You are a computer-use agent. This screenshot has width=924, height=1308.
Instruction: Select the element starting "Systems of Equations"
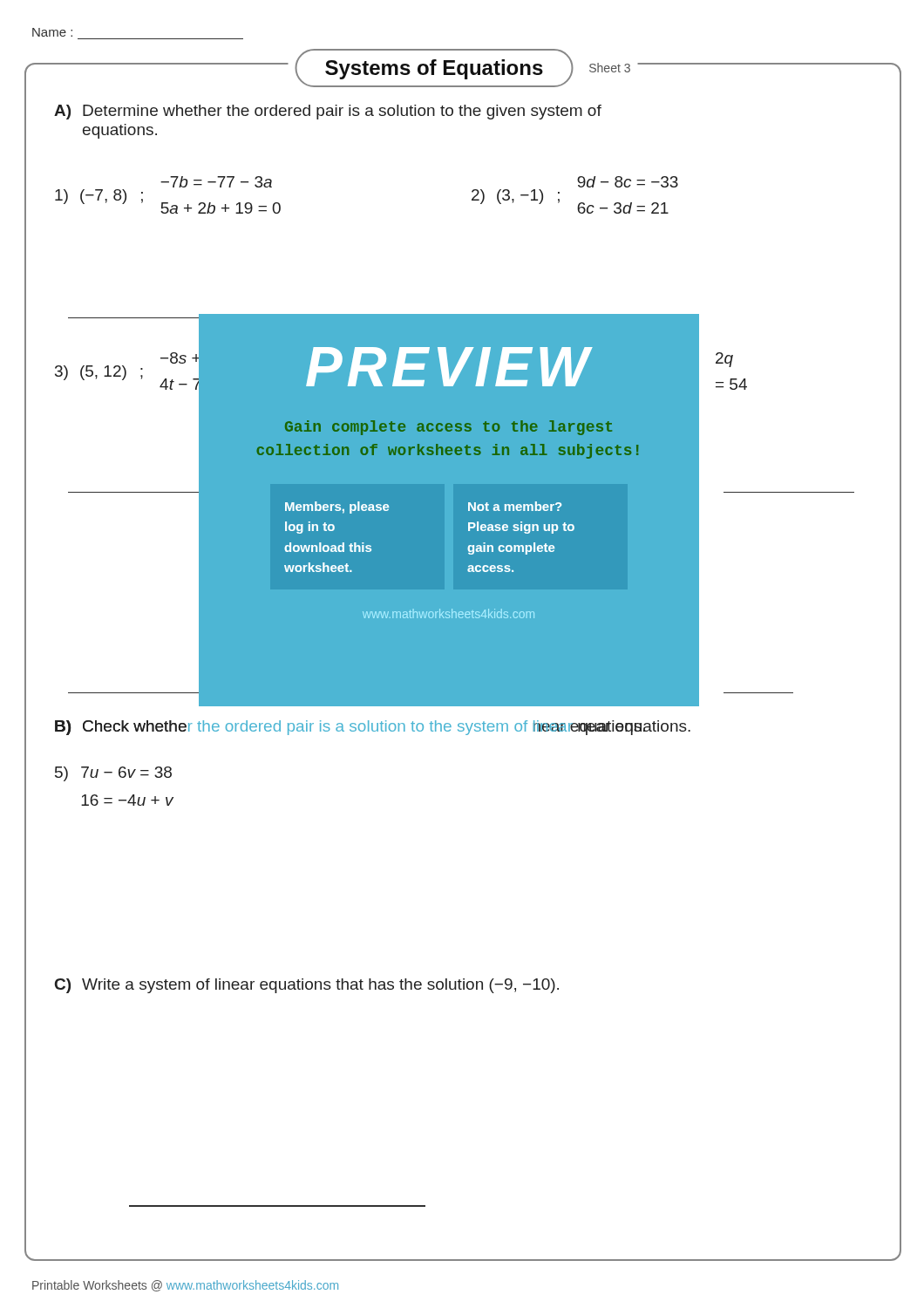434,68
